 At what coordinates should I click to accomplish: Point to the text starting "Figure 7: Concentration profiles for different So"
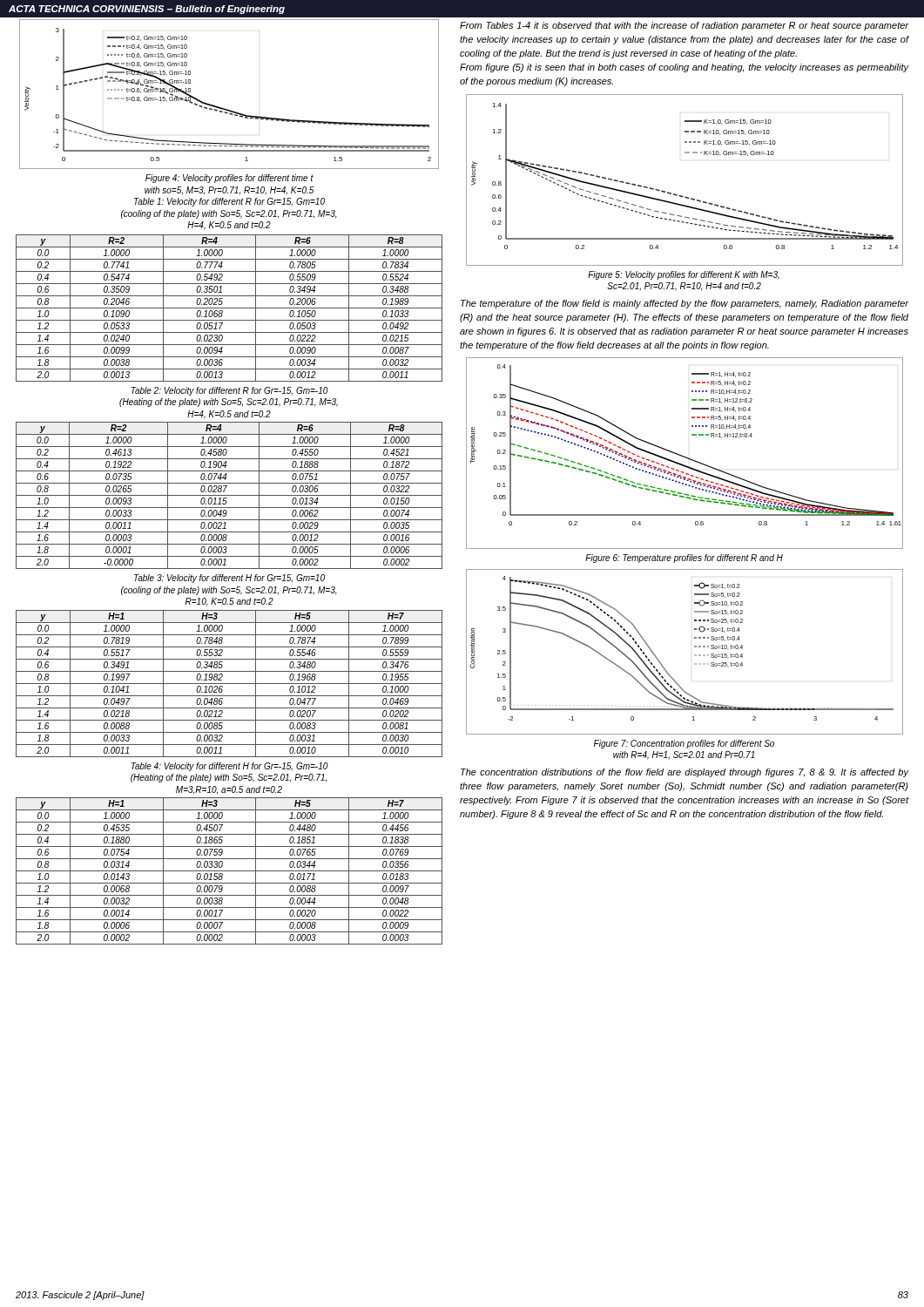point(684,749)
